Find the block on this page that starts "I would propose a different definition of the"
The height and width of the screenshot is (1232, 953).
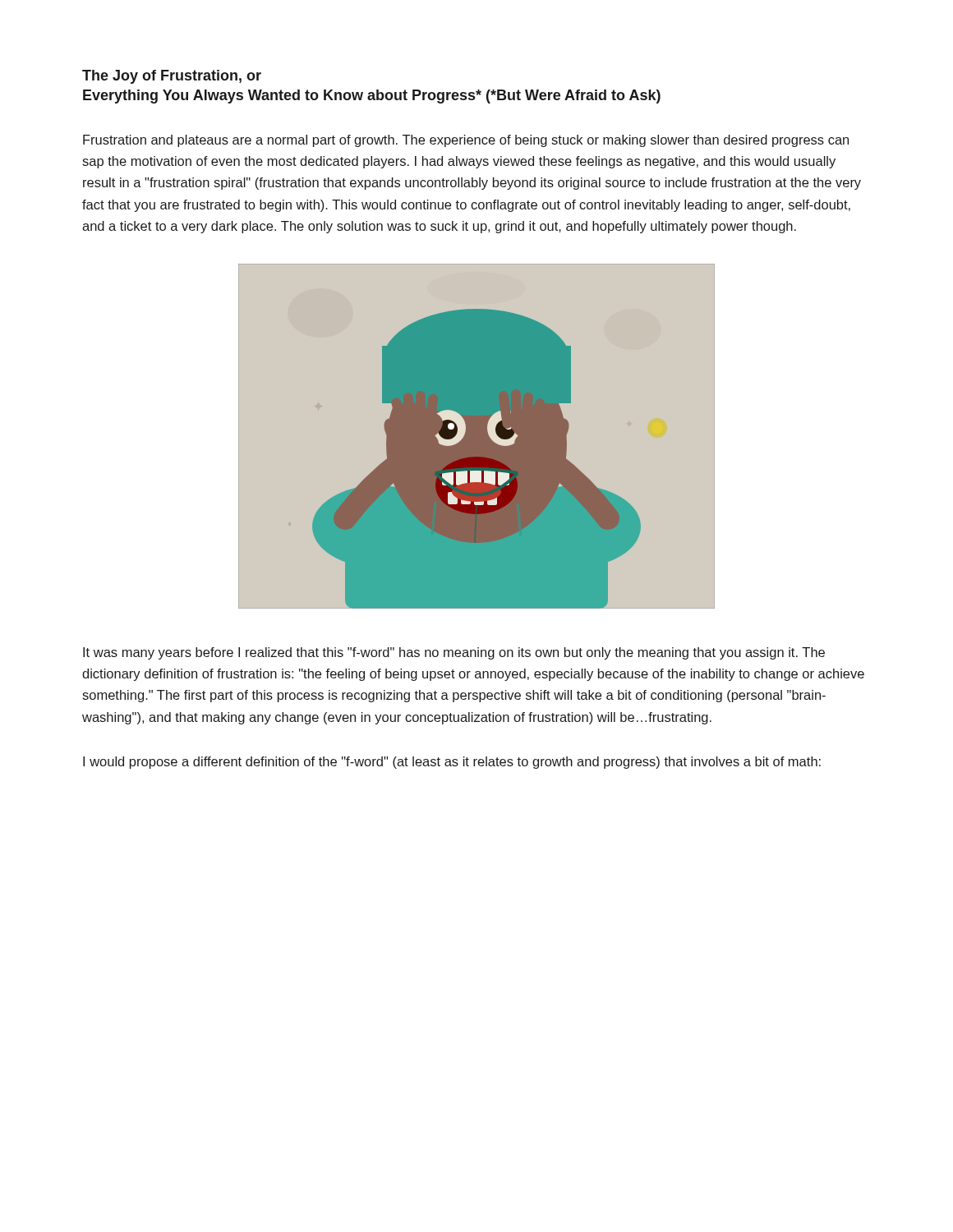click(452, 761)
